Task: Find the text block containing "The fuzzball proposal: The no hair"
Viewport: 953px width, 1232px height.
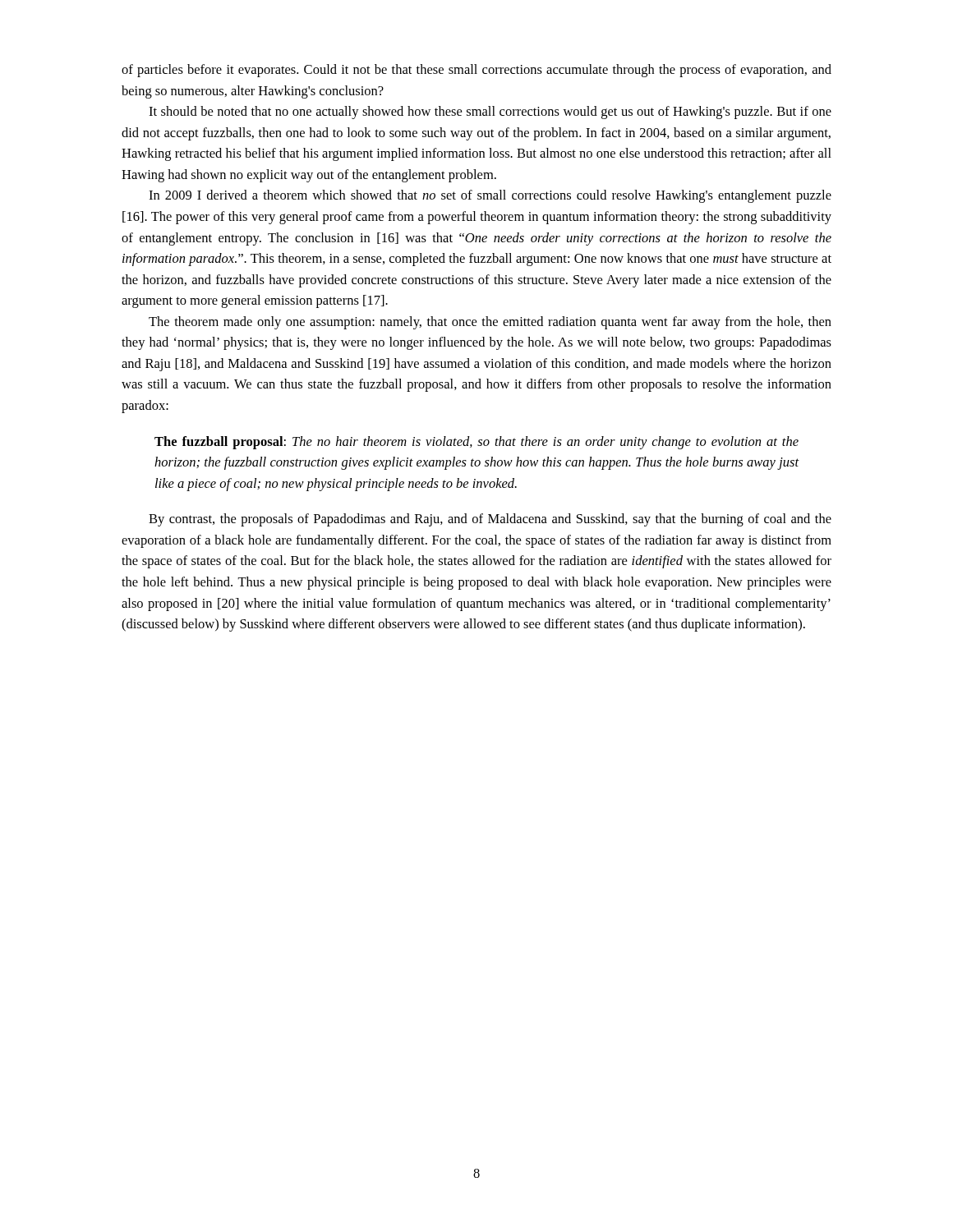Action: point(476,462)
